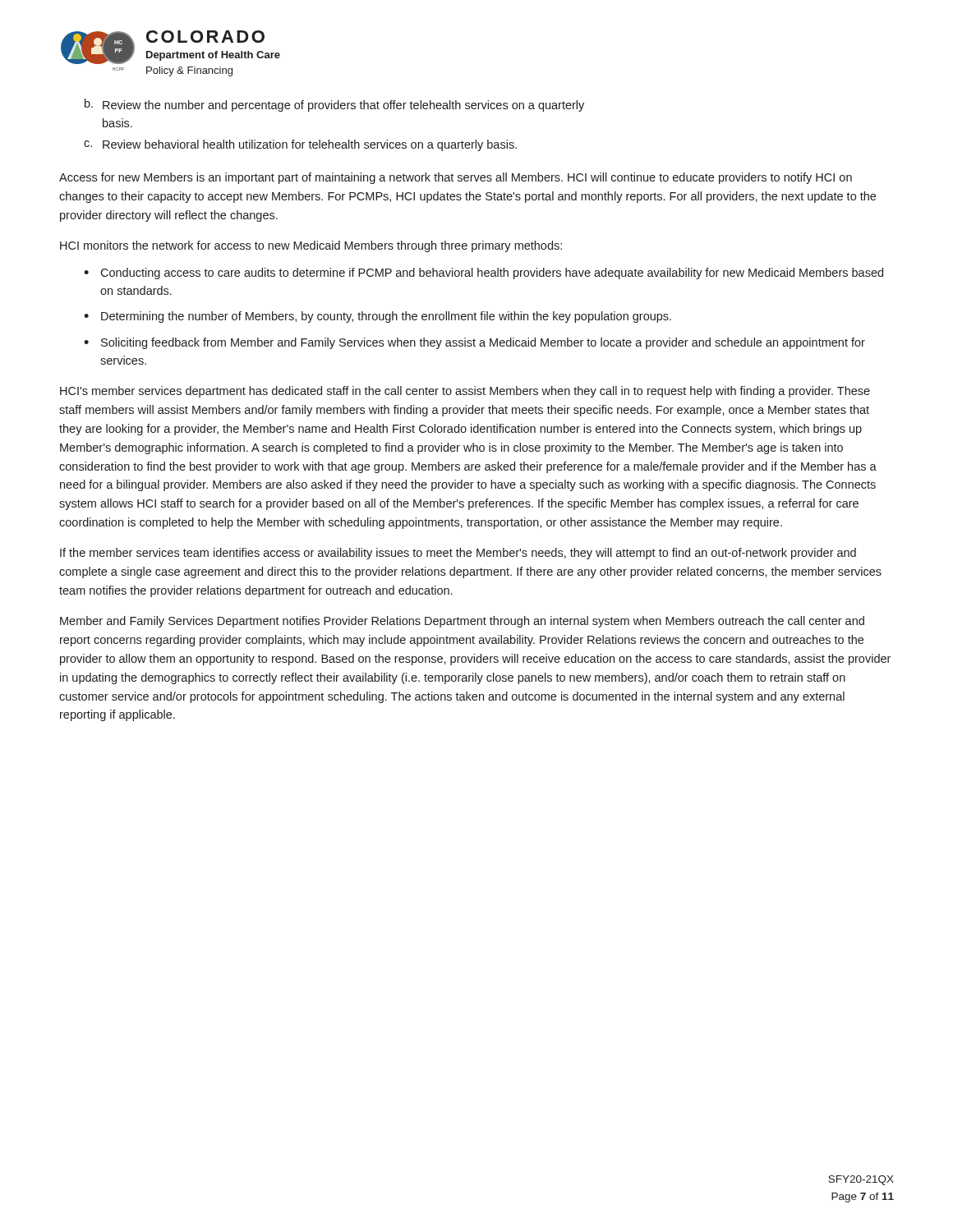Image resolution: width=953 pixels, height=1232 pixels.
Task: Where is the passage that starts "• Soliciting feedback from Member and"?
Action: (x=489, y=352)
